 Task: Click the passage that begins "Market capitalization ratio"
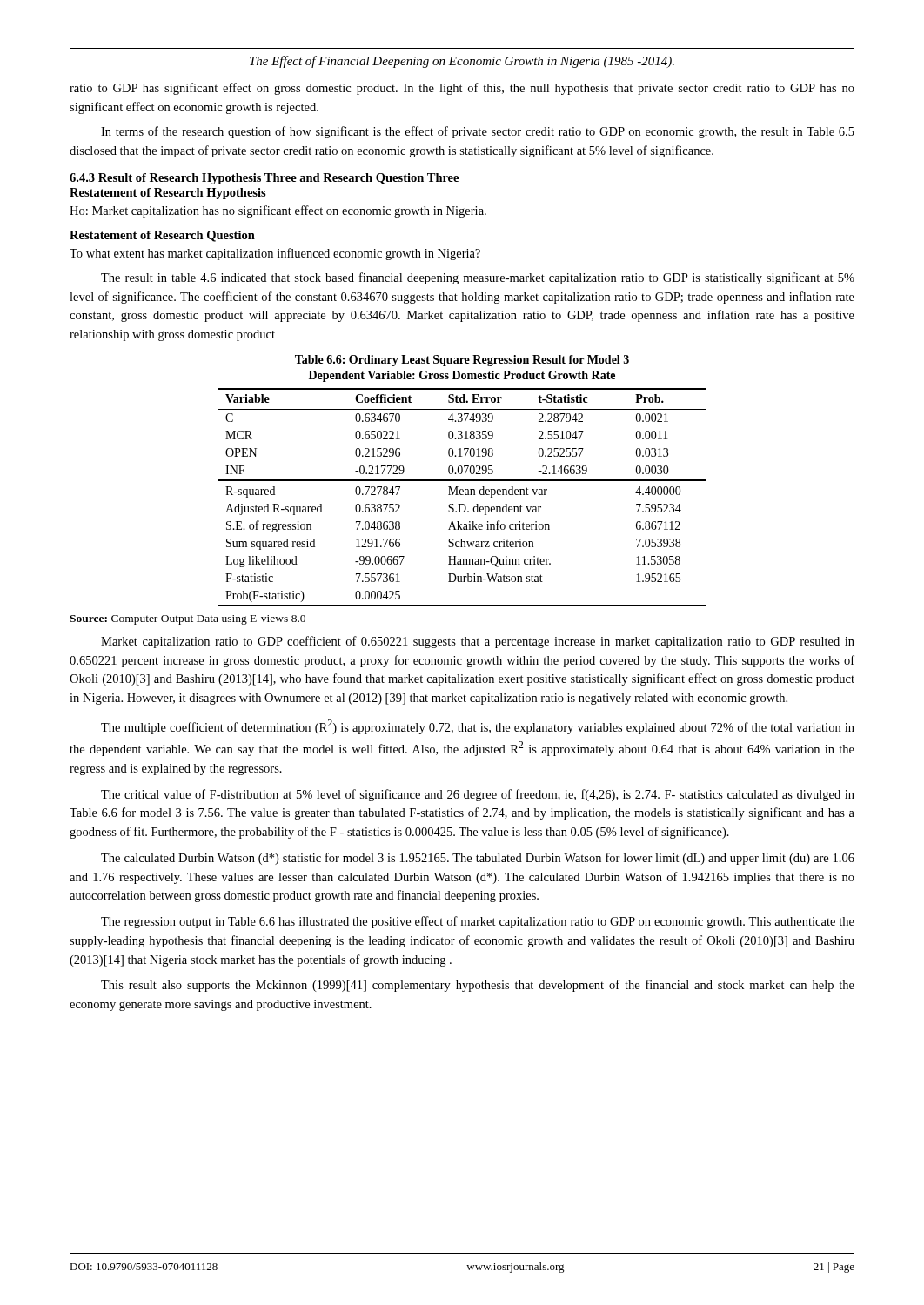462,670
